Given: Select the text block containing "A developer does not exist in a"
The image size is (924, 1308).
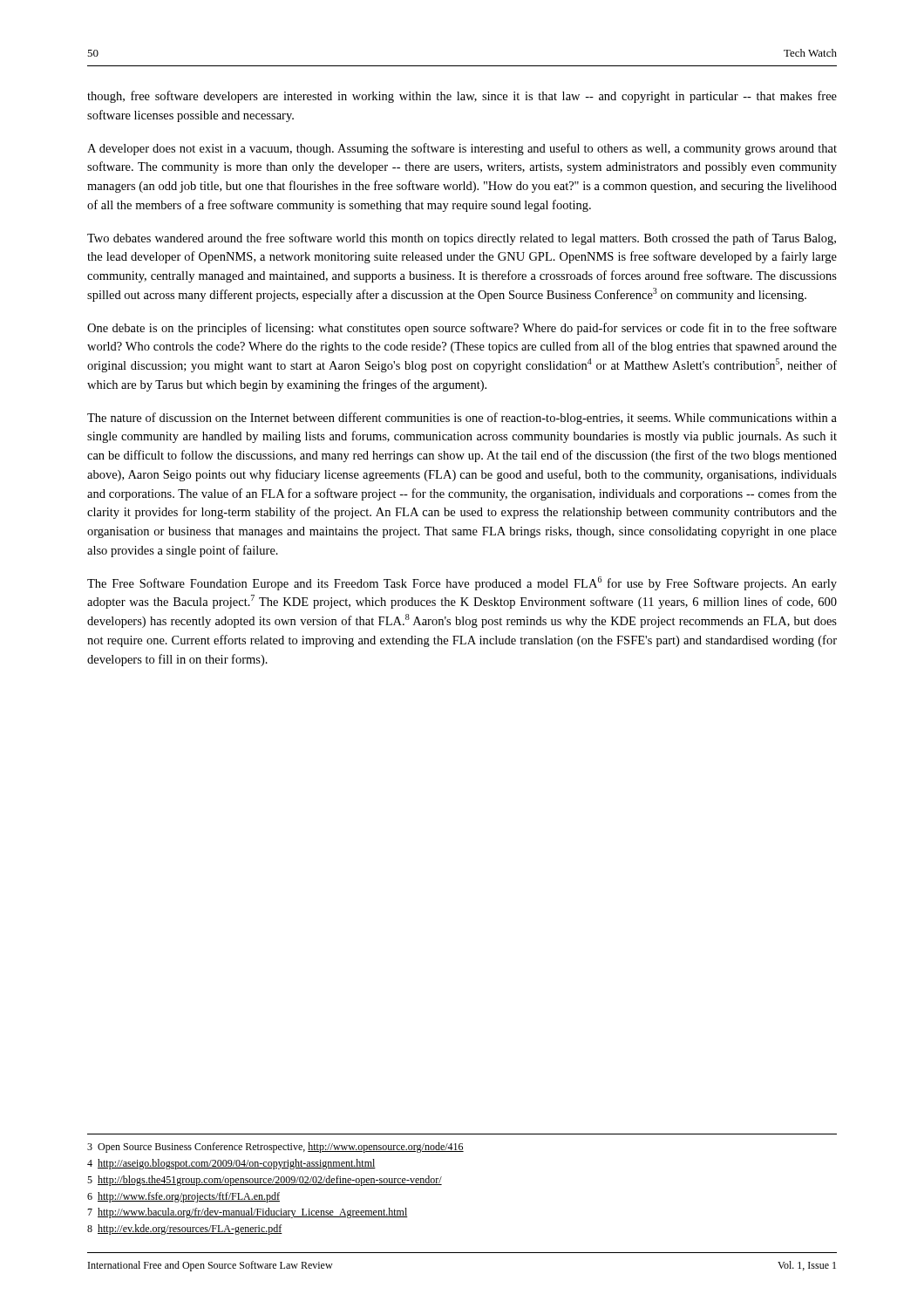Looking at the screenshot, I should (x=462, y=176).
